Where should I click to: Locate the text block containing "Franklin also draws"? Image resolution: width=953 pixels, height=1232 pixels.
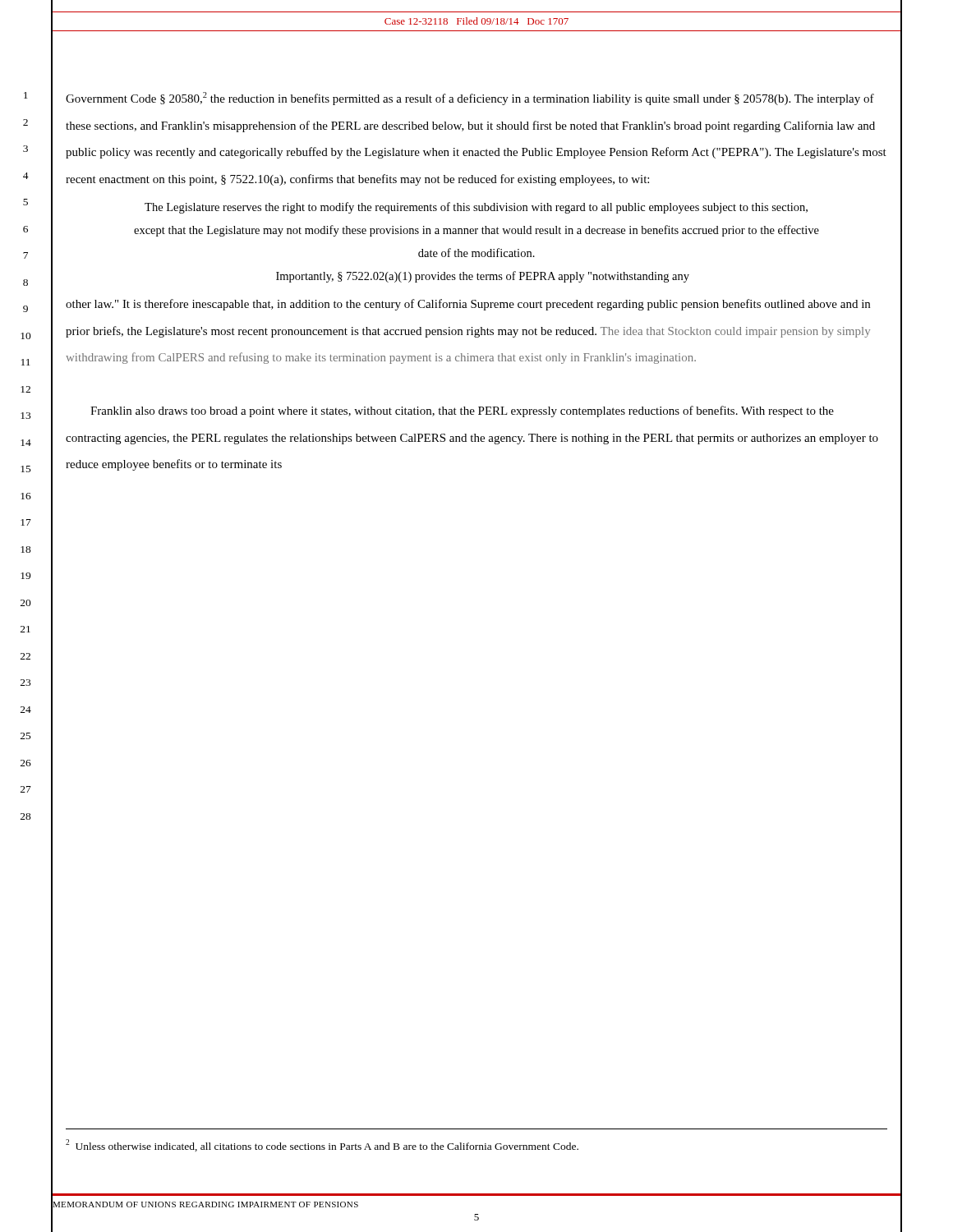coord(472,437)
